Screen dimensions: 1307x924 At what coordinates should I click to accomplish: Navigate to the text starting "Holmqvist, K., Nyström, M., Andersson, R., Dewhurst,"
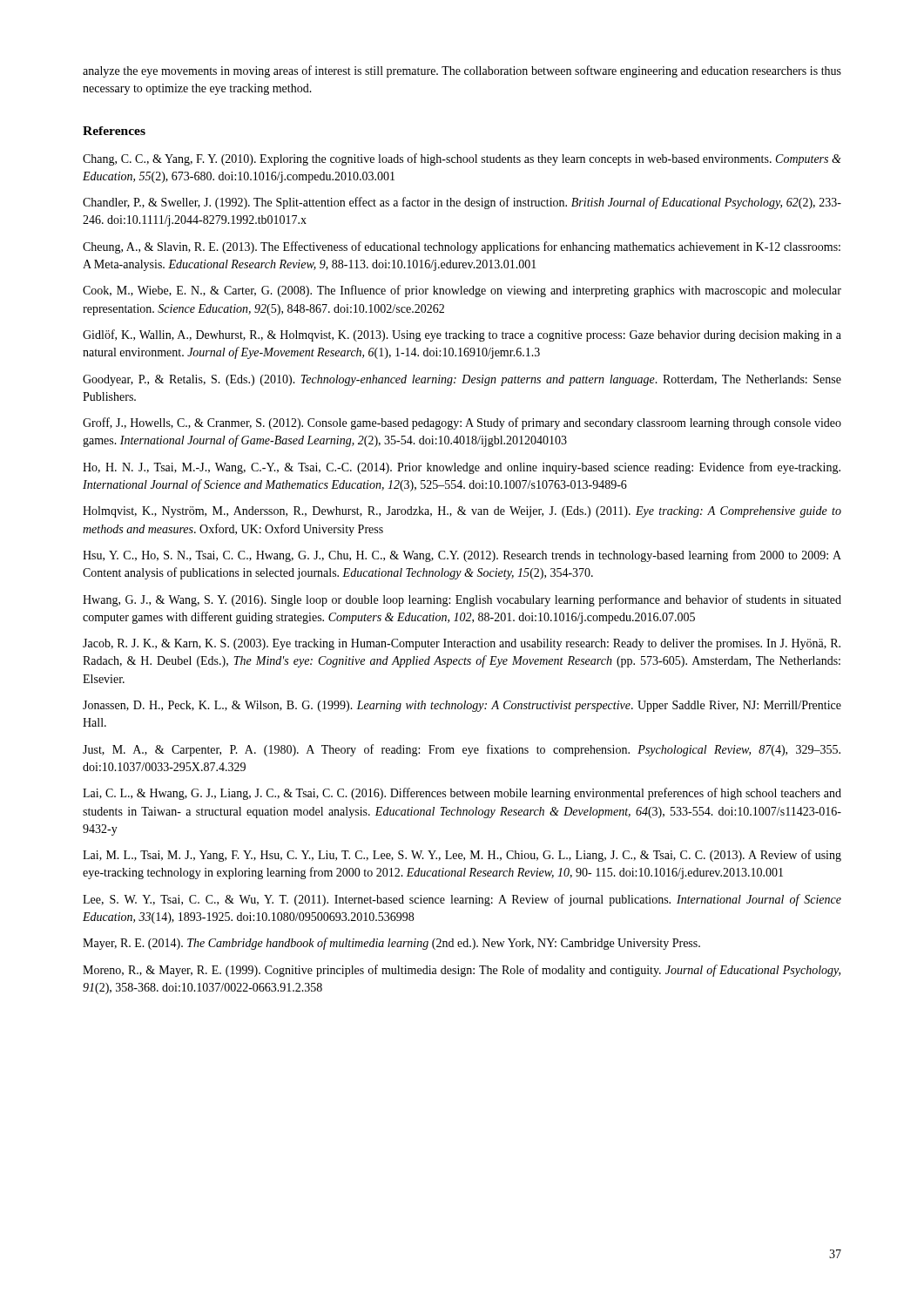pyautogui.click(x=462, y=520)
